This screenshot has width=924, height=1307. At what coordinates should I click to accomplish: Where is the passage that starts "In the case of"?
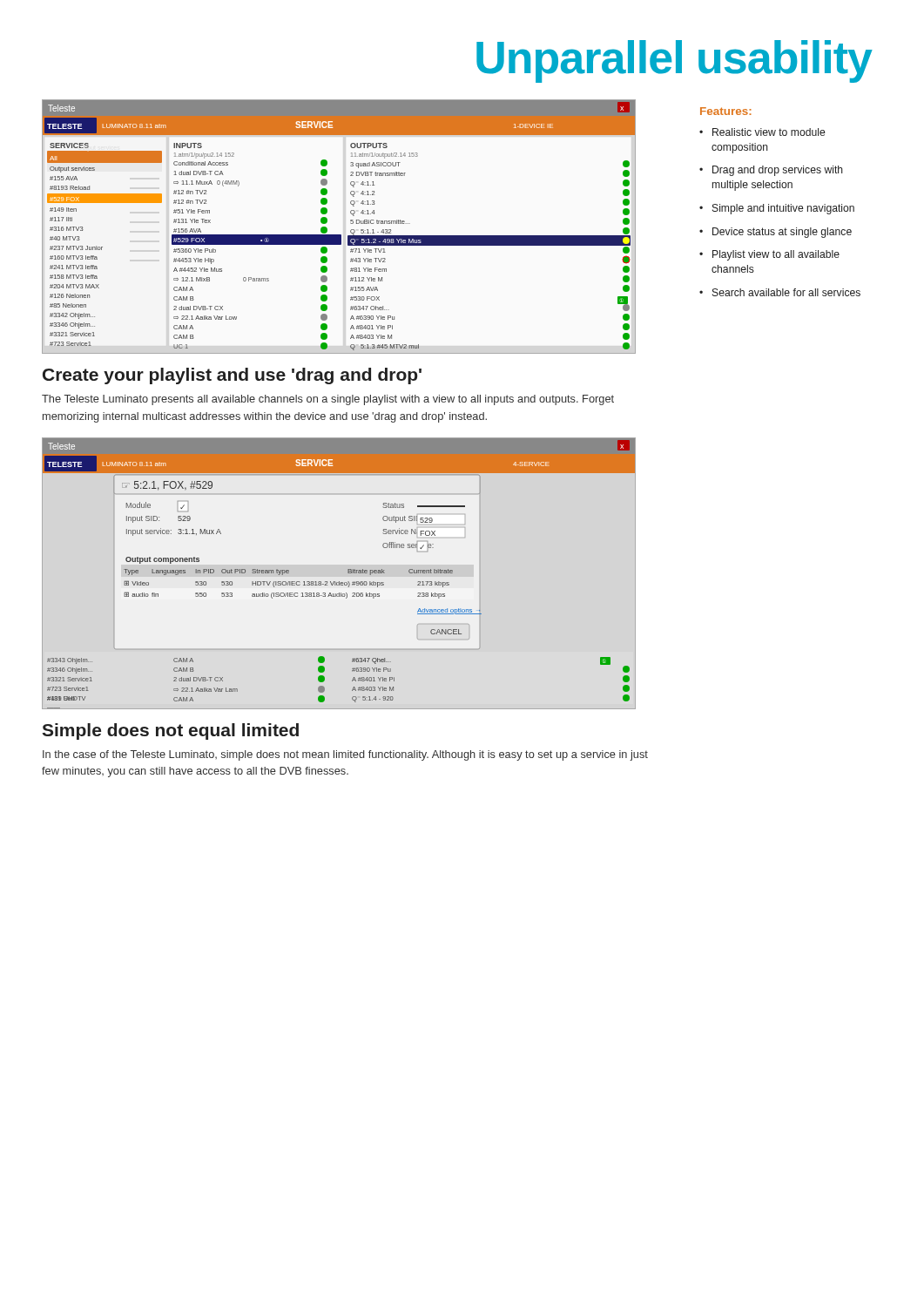[345, 763]
